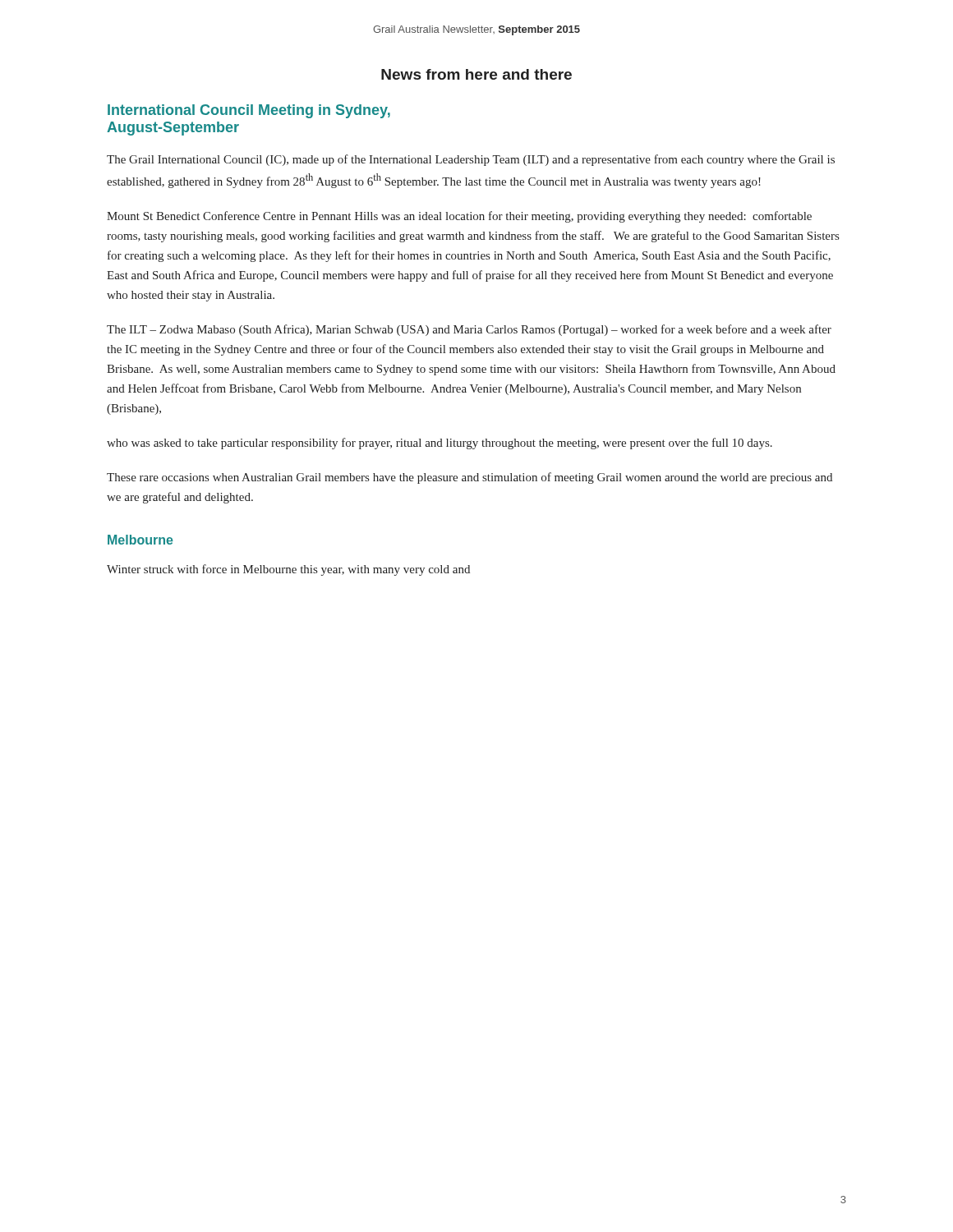Locate the title containing "News from here"

476,74
